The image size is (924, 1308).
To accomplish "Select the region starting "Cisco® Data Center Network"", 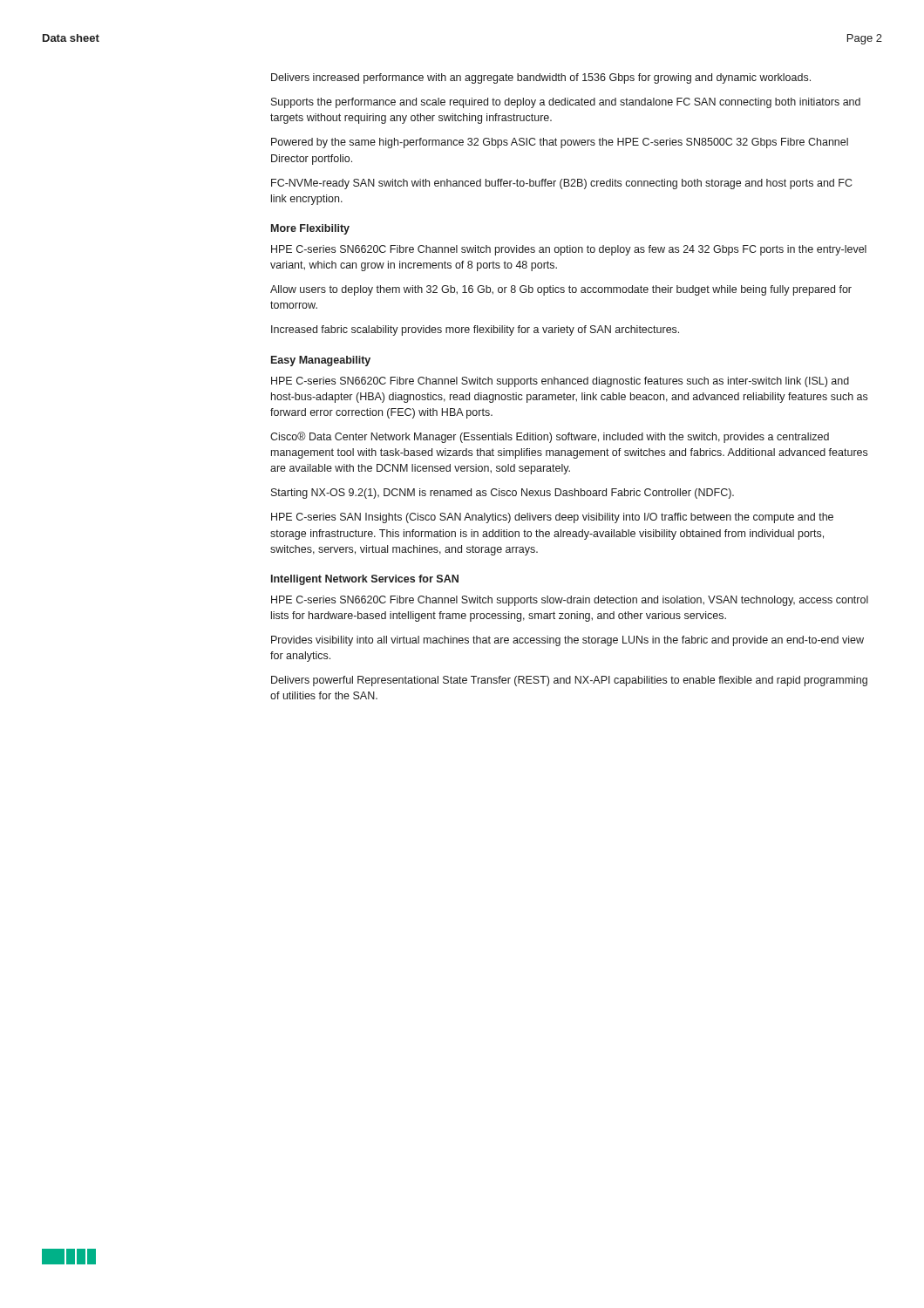I will point(569,453).
